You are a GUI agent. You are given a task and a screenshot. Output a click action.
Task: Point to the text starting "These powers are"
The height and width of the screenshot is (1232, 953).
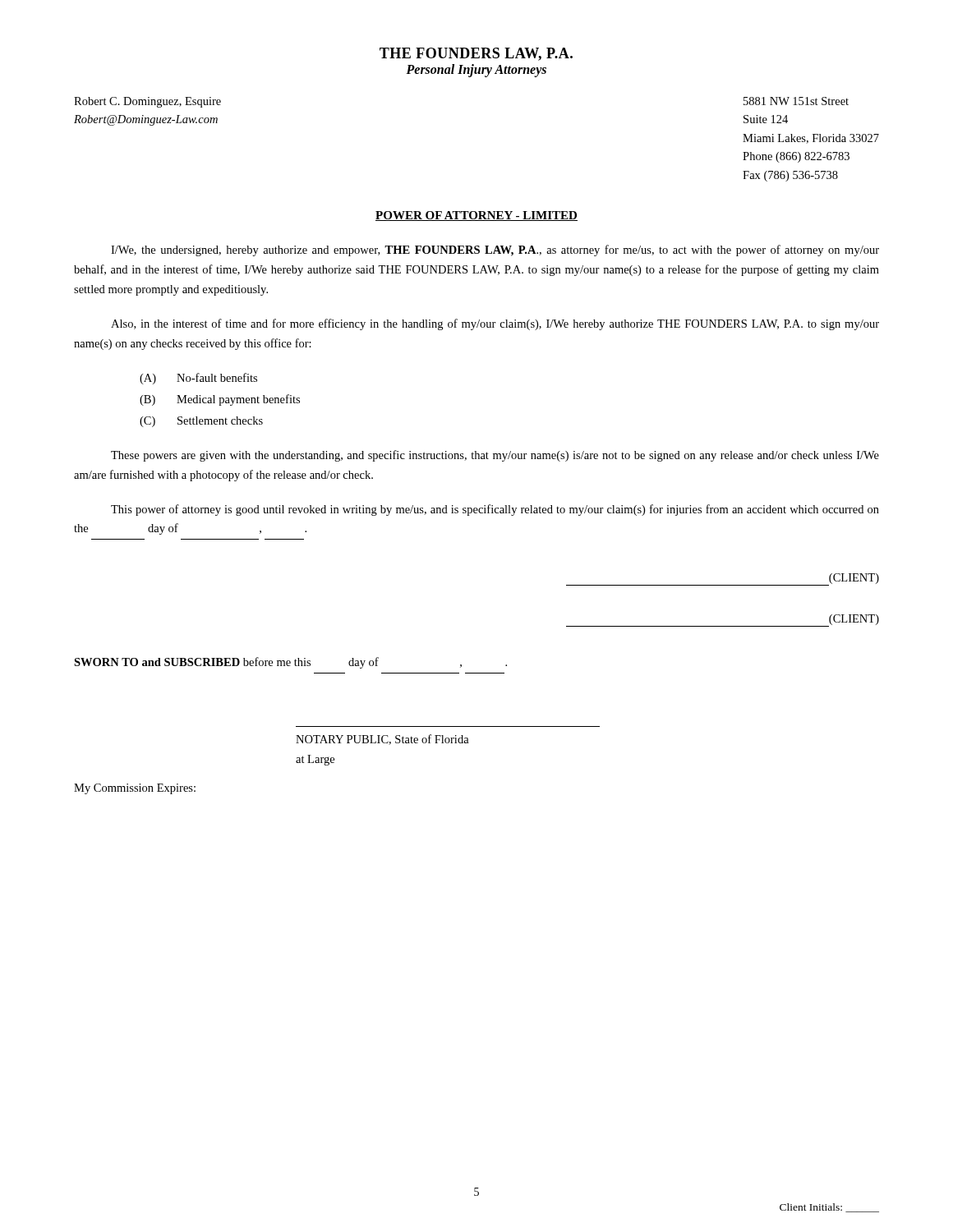coord(476,465)
